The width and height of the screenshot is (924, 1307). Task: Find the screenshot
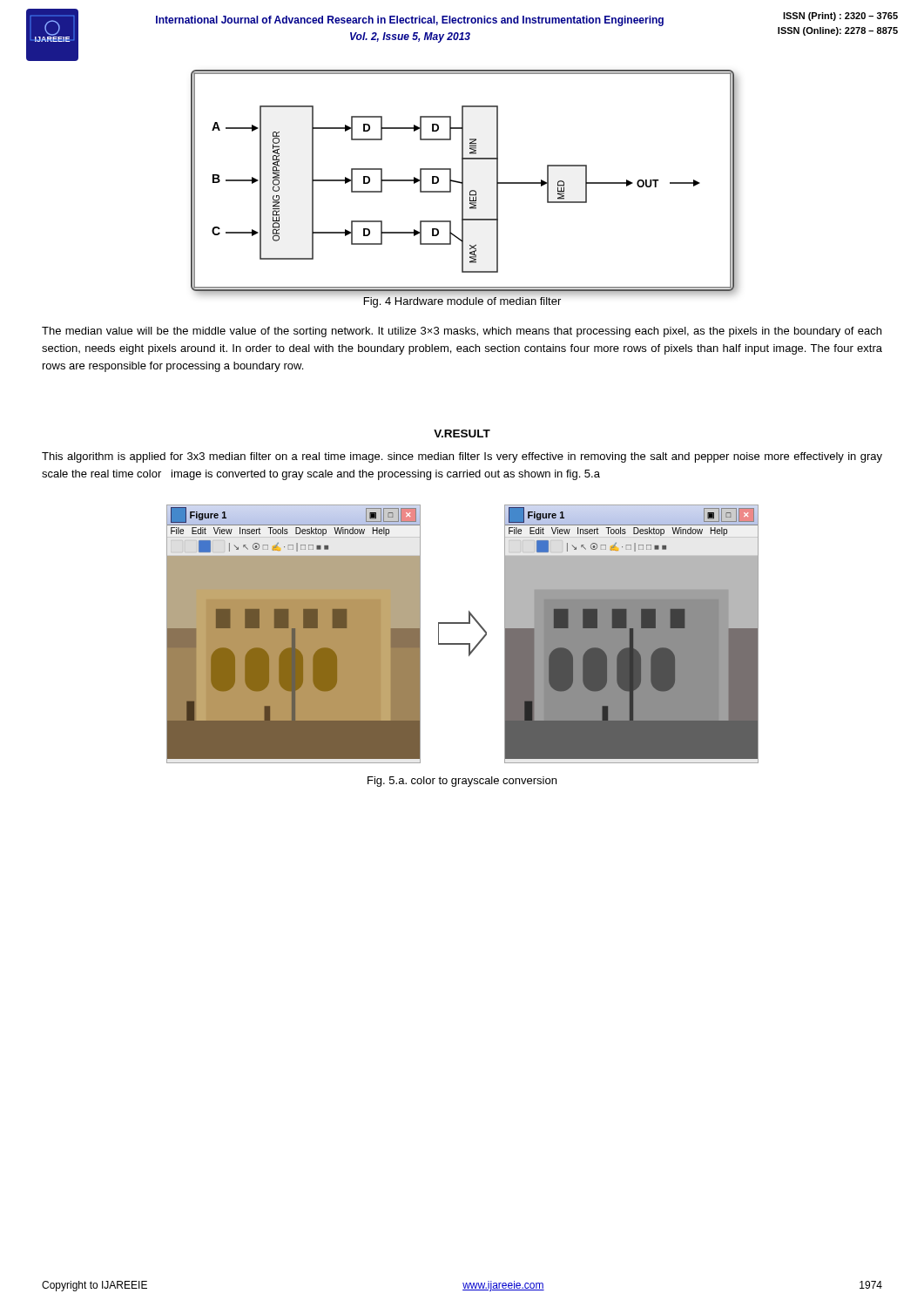[462, 633]
